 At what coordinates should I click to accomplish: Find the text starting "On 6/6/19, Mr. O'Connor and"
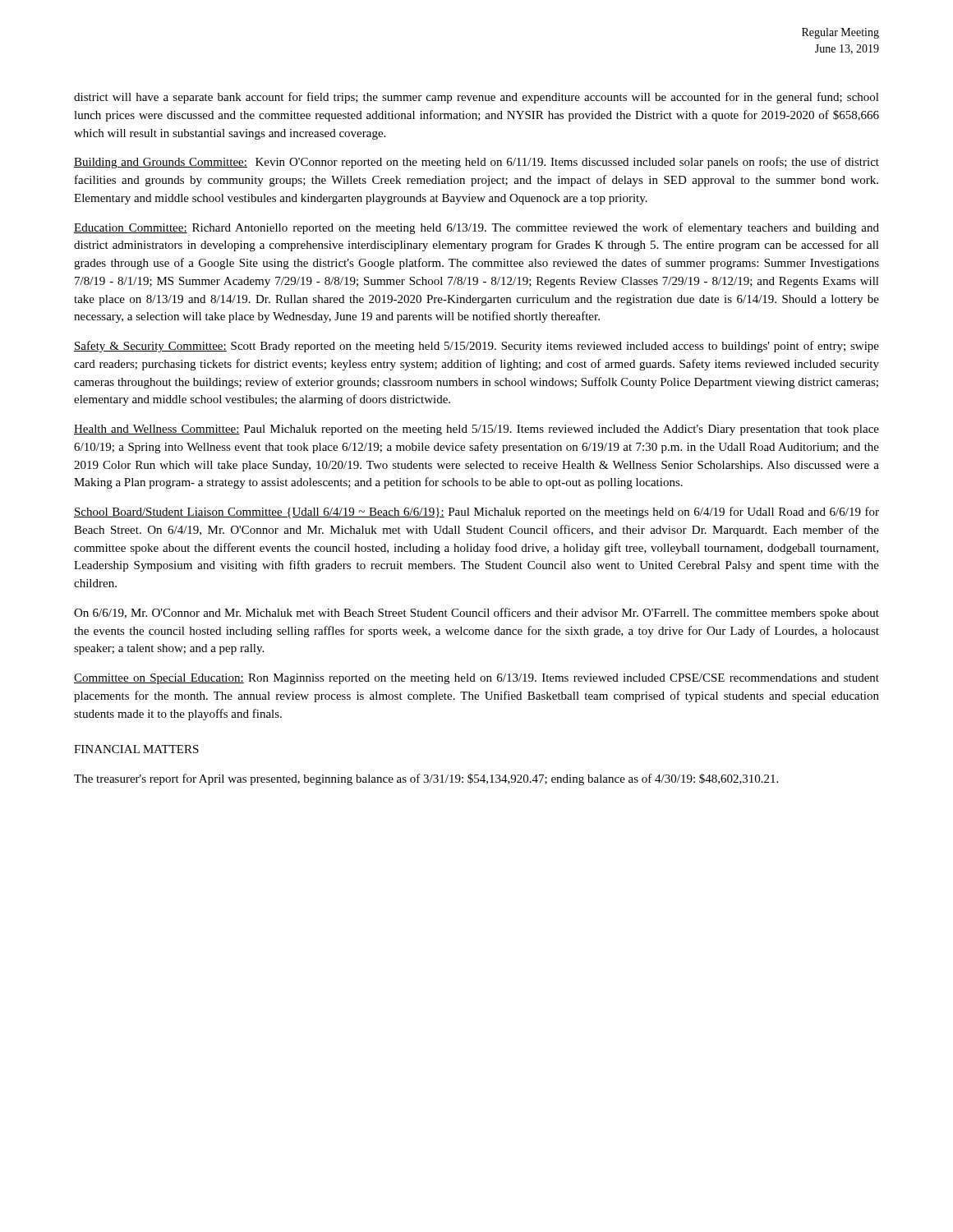[x=476, y=631]
